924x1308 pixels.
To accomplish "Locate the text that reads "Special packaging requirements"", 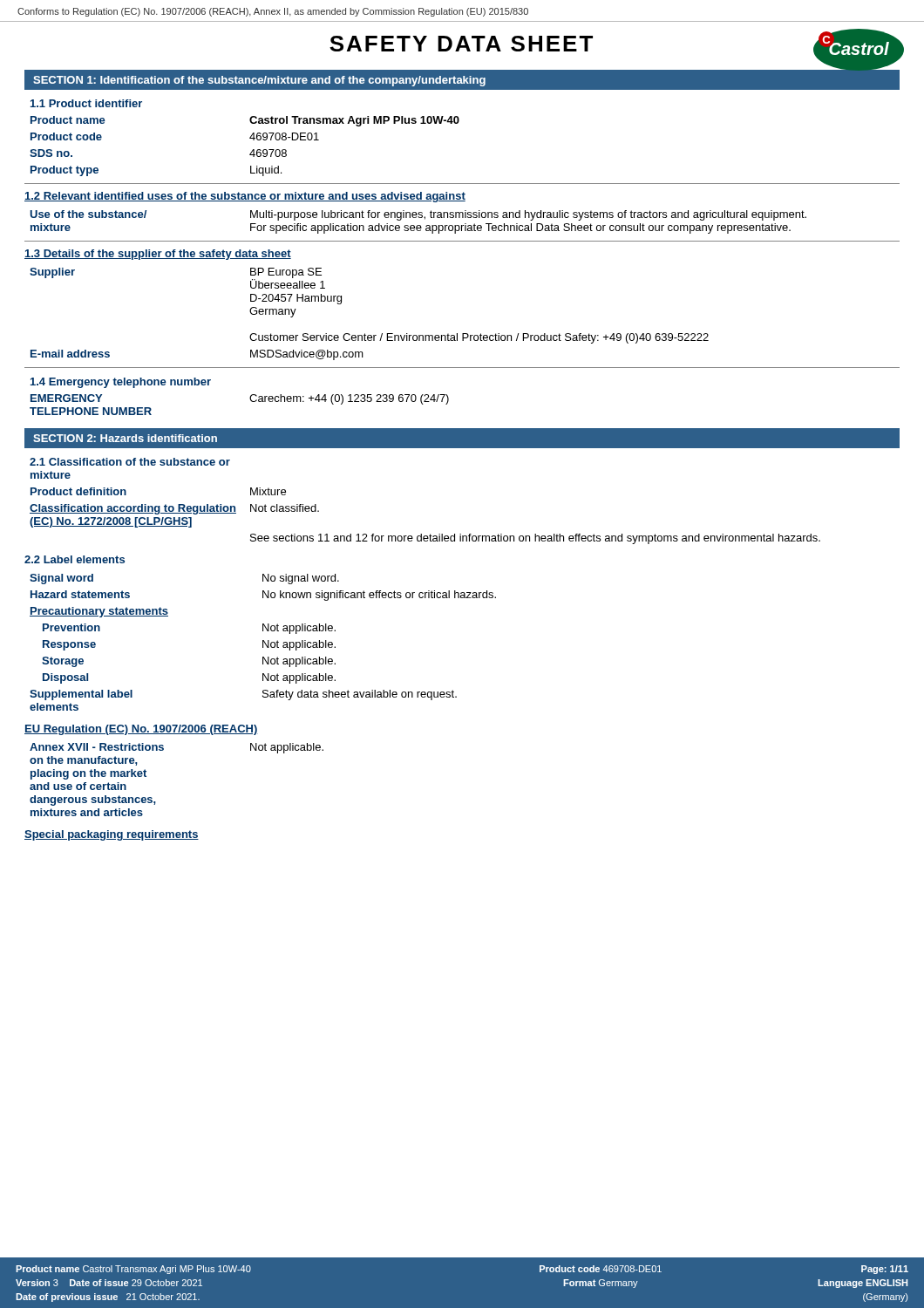I will [111, 834].
